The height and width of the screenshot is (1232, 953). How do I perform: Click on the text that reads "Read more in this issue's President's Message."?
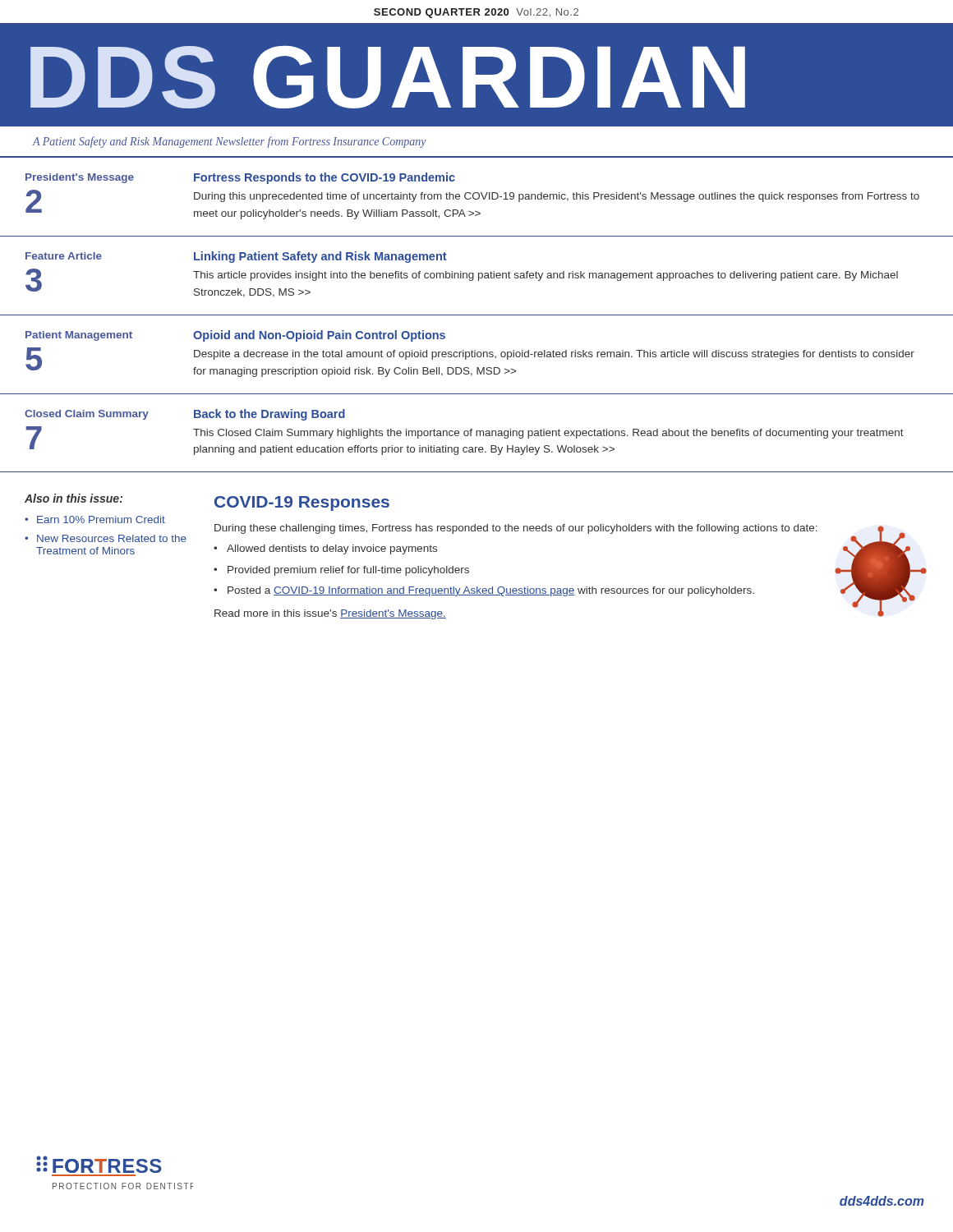click(330, 613)
